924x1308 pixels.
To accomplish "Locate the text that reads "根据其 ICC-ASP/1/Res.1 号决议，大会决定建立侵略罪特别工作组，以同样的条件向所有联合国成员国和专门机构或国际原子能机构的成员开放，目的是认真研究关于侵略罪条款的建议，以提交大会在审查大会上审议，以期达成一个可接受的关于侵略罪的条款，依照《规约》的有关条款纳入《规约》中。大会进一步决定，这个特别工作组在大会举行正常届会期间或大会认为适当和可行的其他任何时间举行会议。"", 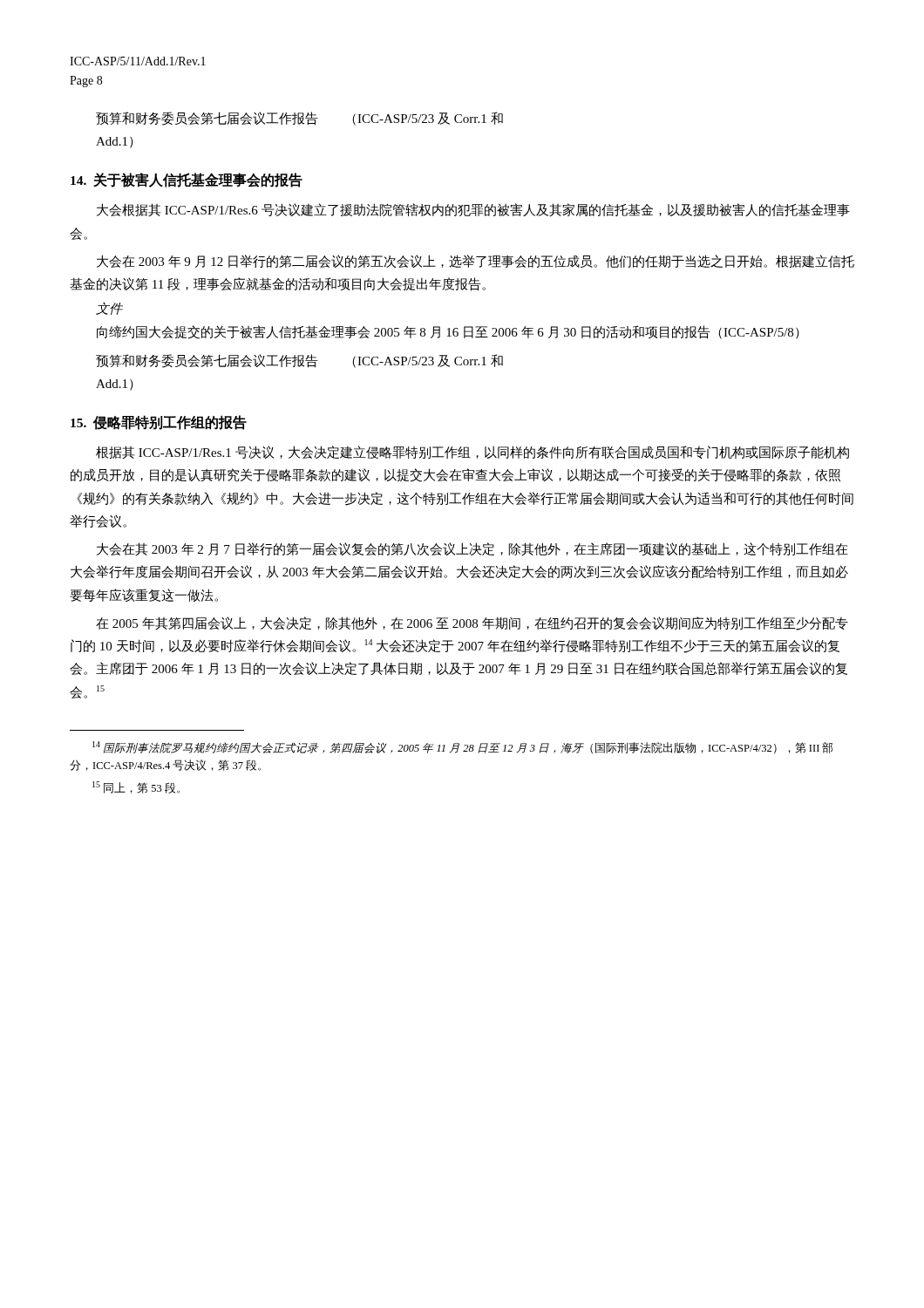I will pyautogui.click(x=462, y=487).
